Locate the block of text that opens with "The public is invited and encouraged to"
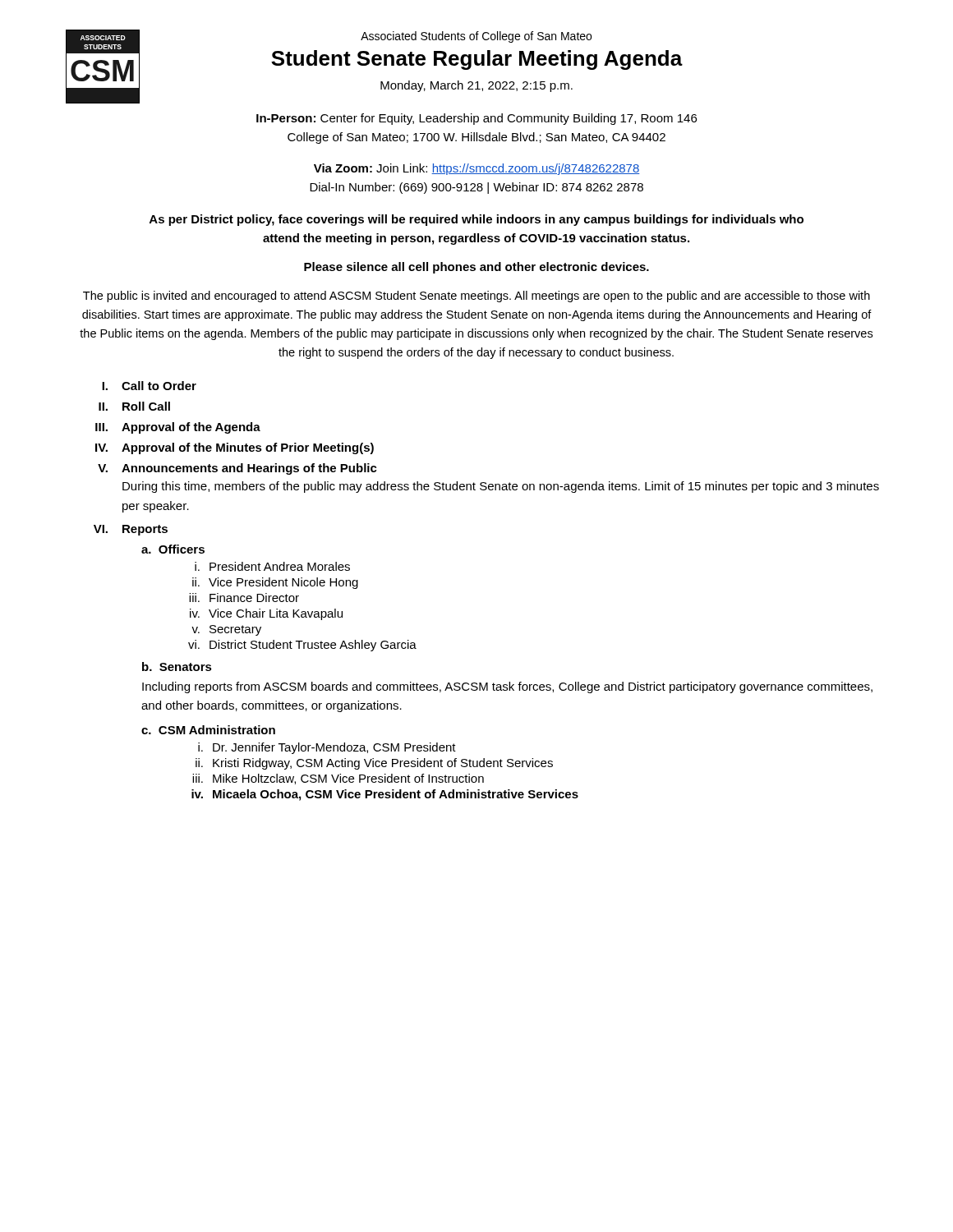 (x=476, y=324)
